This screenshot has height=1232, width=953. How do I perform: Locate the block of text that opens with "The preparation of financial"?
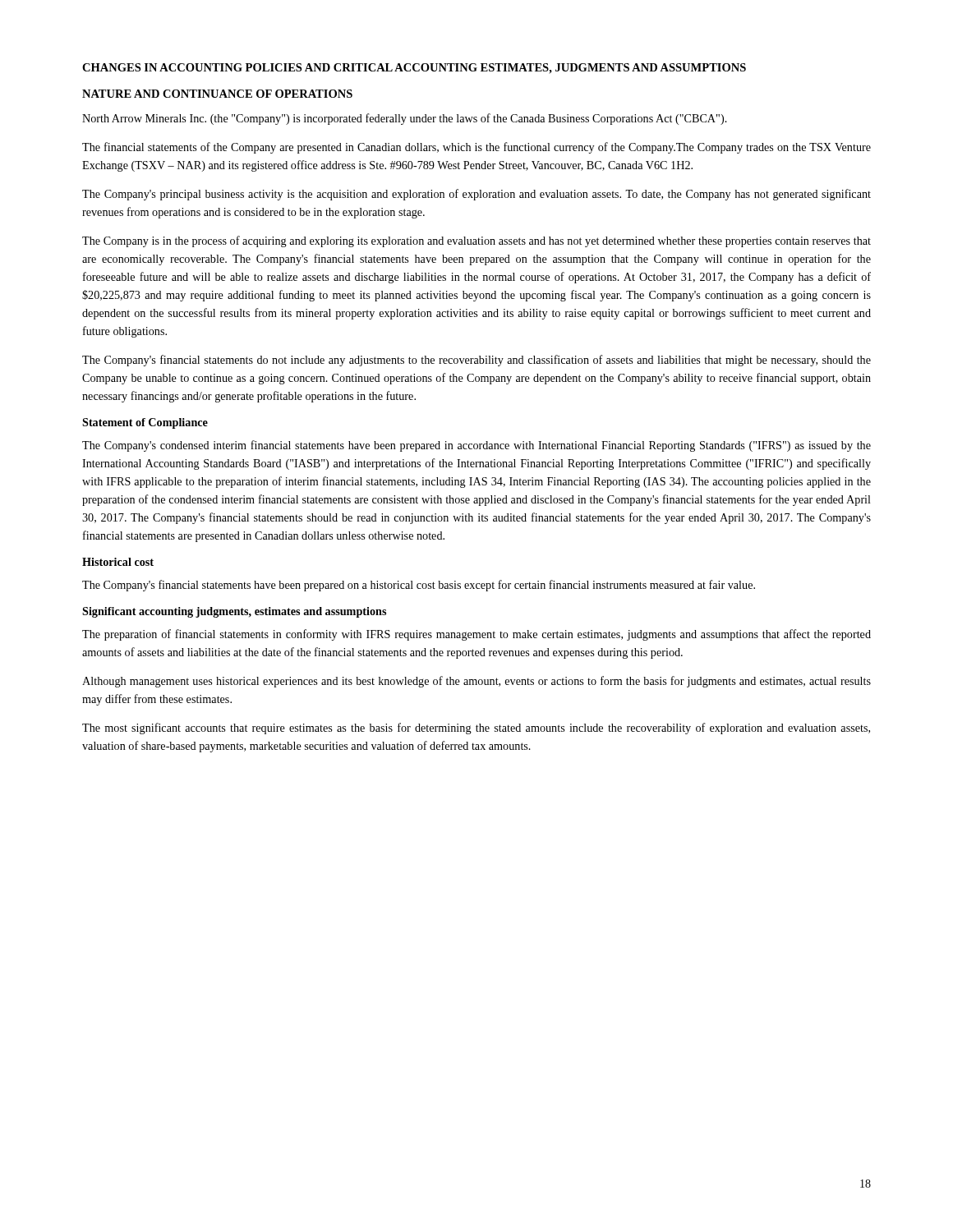click(x=476, y=643)
